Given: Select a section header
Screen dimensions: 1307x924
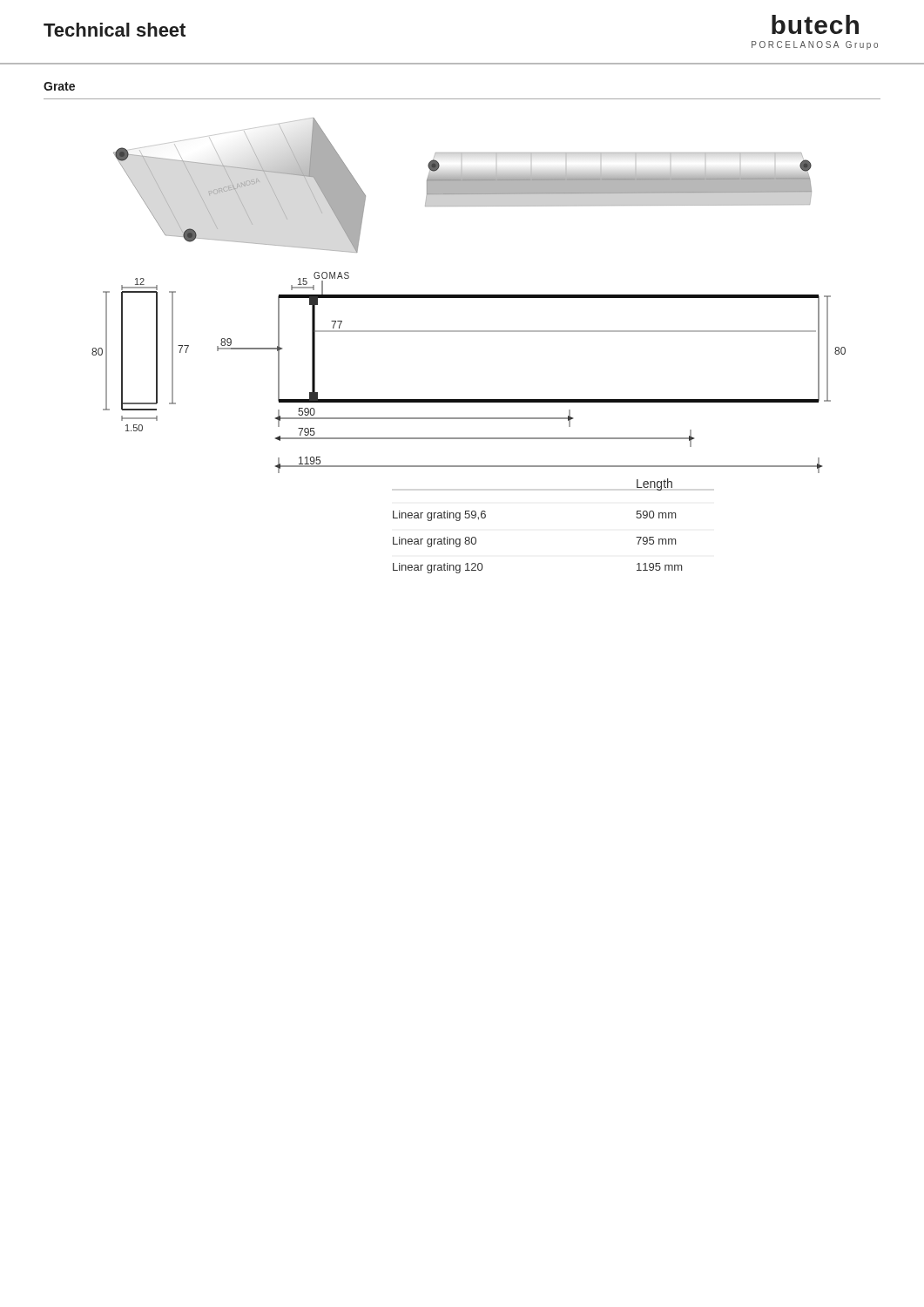Looking at the screenshot, I should tap(59, 86).
